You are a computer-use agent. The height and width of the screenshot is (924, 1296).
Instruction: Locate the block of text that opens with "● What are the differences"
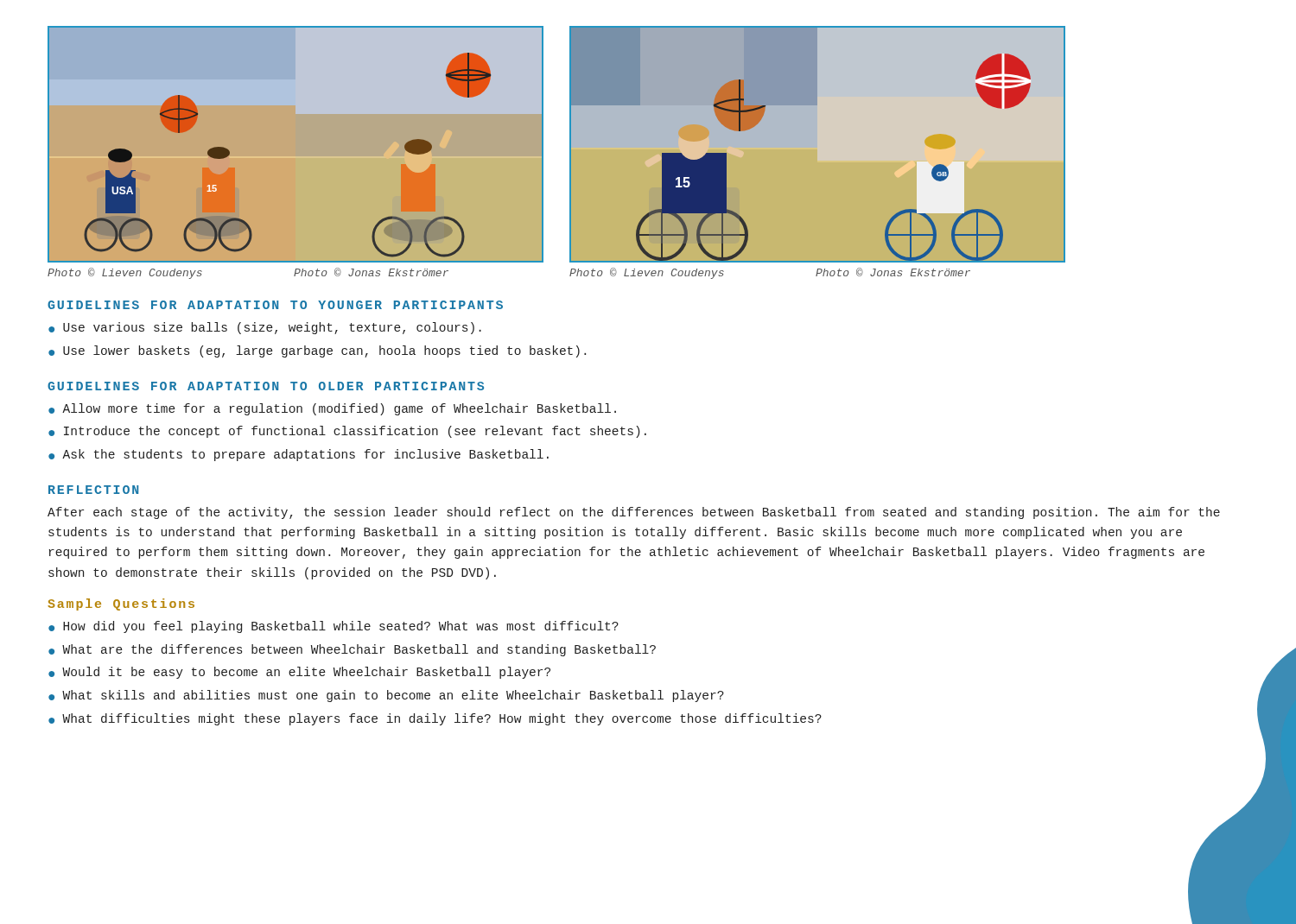[x=352, y=651]
